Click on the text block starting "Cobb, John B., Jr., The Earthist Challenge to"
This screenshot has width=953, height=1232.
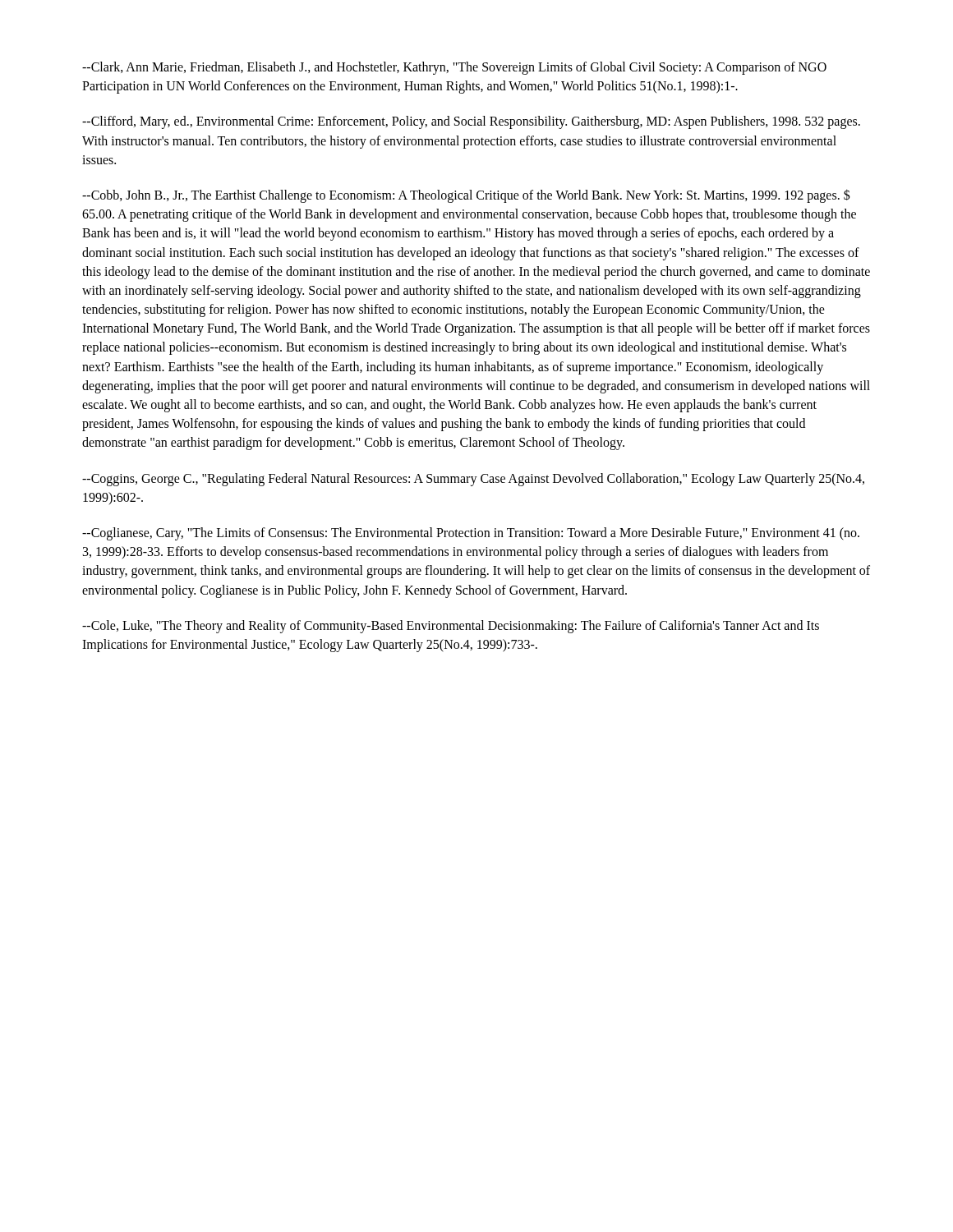point(476,319)
